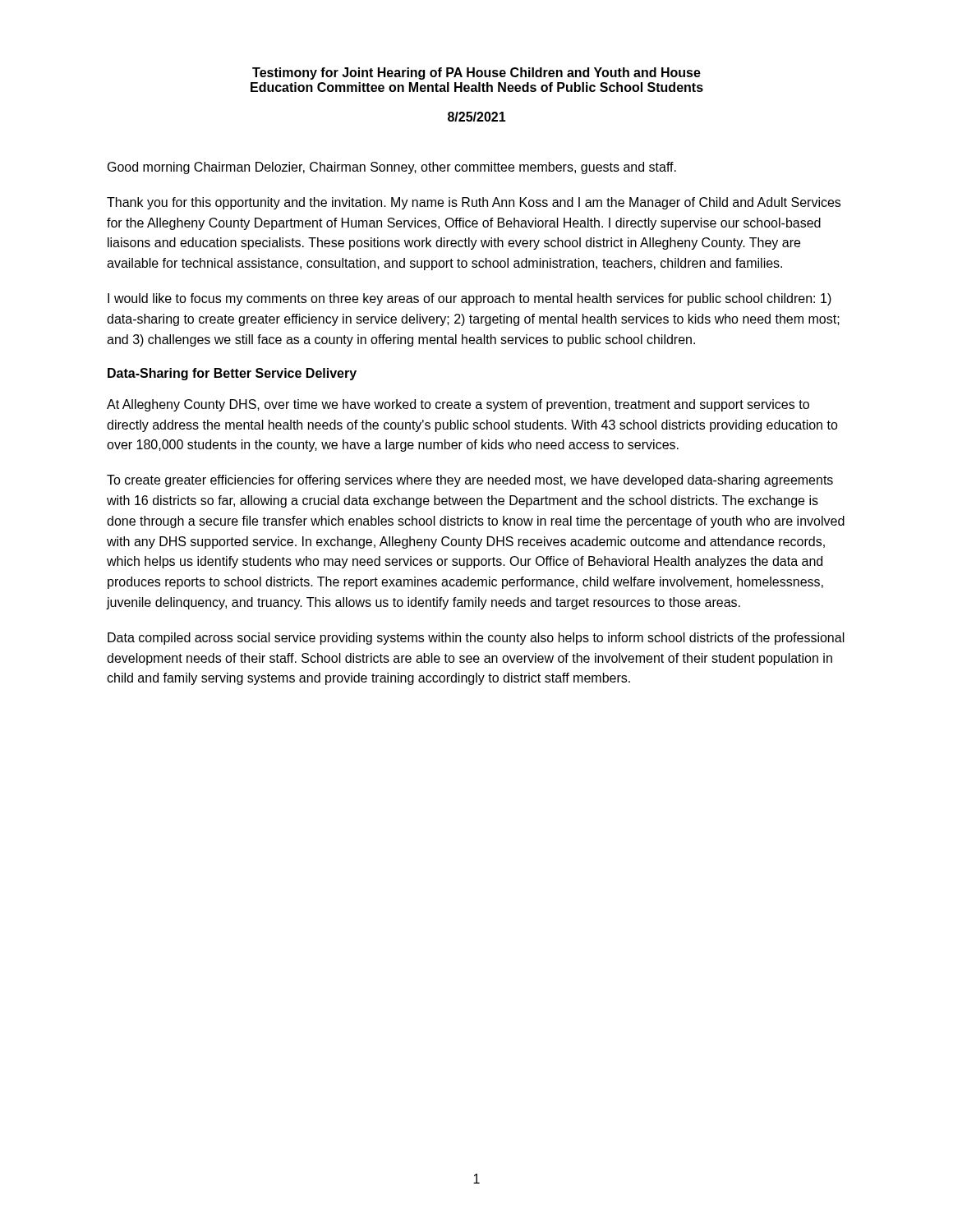The height and width of the screenshot is (1232, 953).
Task: Navigate to the block starting "To create greater efficiencies for offering"
Action: [x=476, y=541]
